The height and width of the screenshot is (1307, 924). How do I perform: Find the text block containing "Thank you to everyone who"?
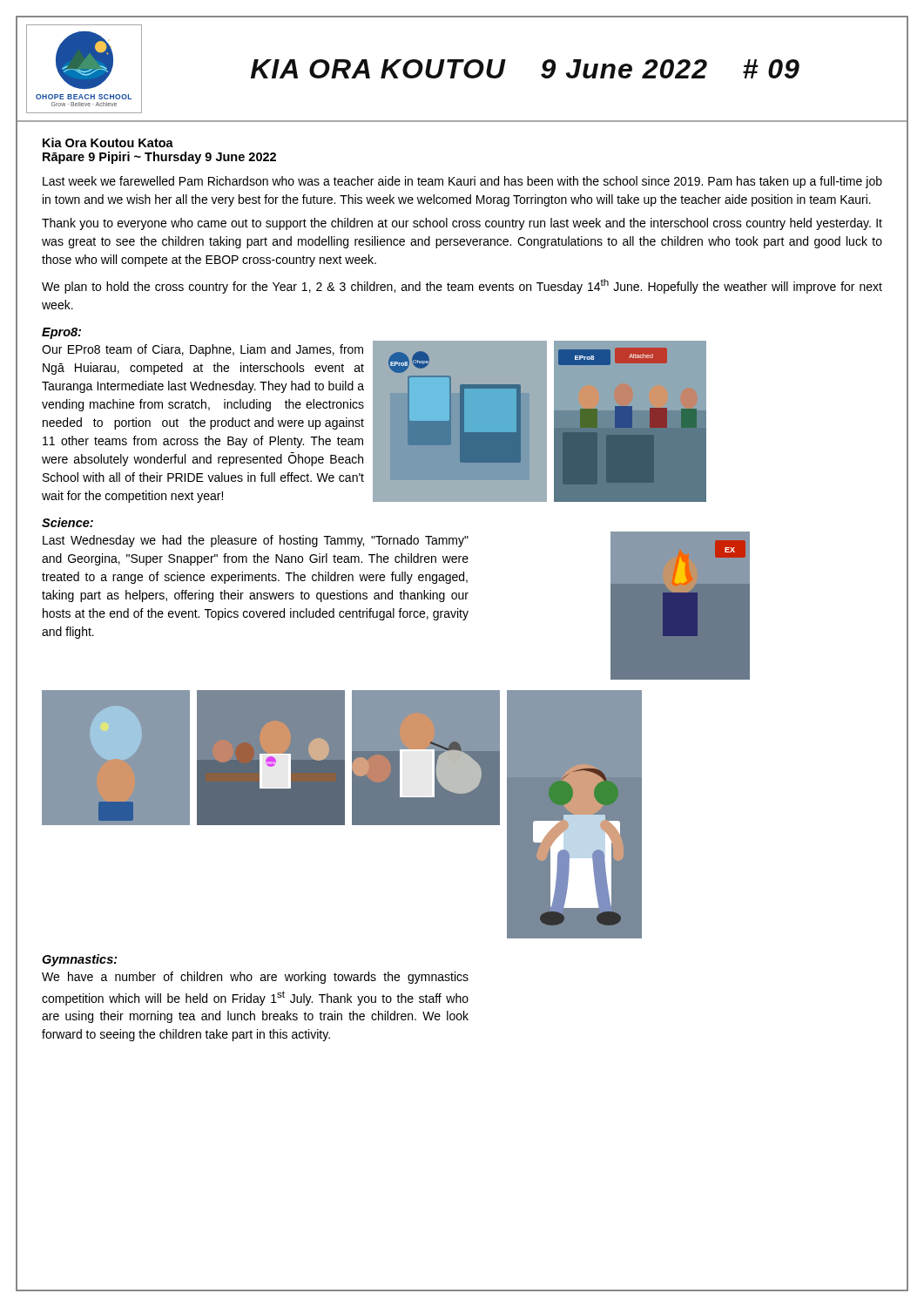462,241
